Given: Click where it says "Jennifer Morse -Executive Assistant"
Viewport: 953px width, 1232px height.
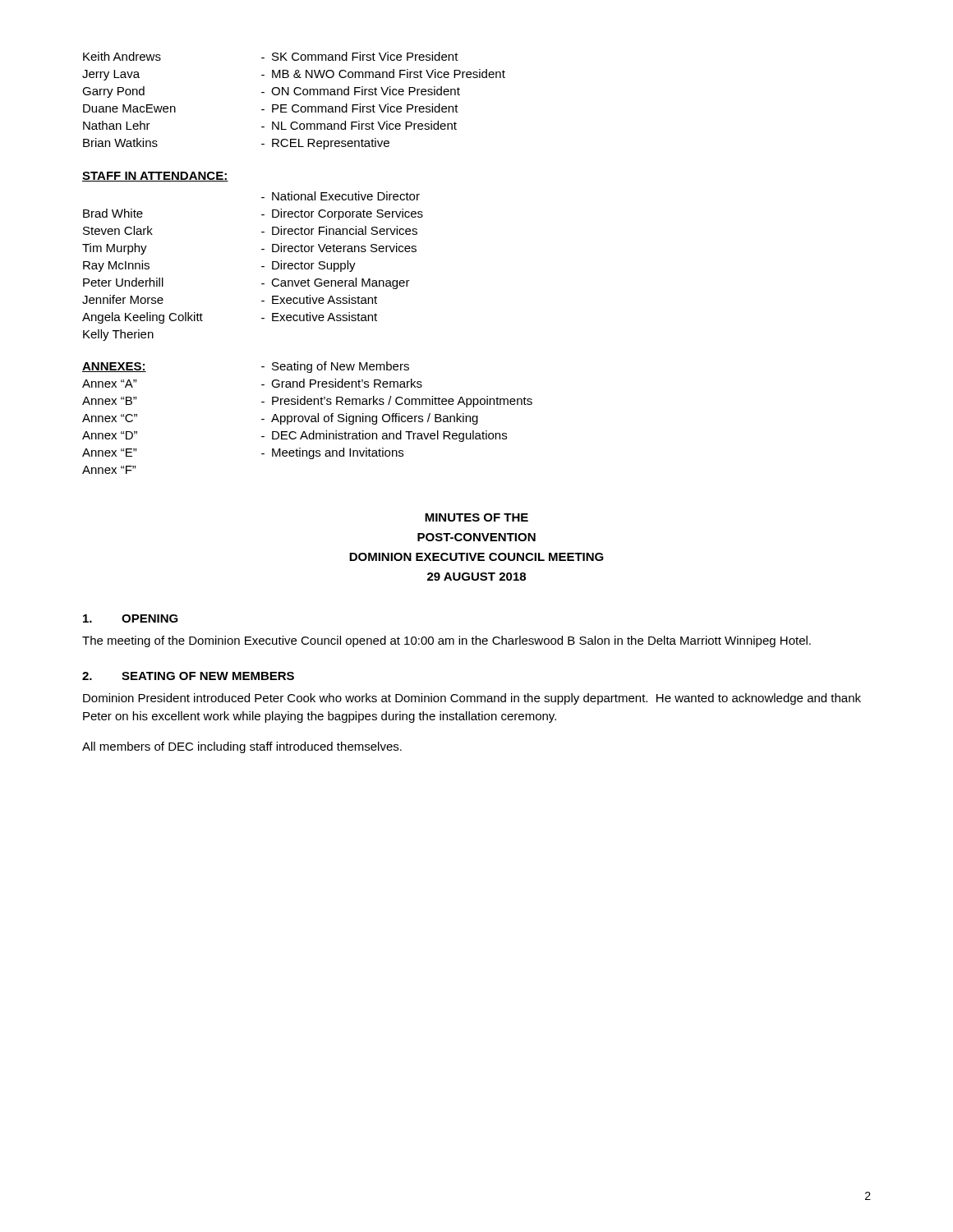Looking at the screenshot, I should (124, 299).
